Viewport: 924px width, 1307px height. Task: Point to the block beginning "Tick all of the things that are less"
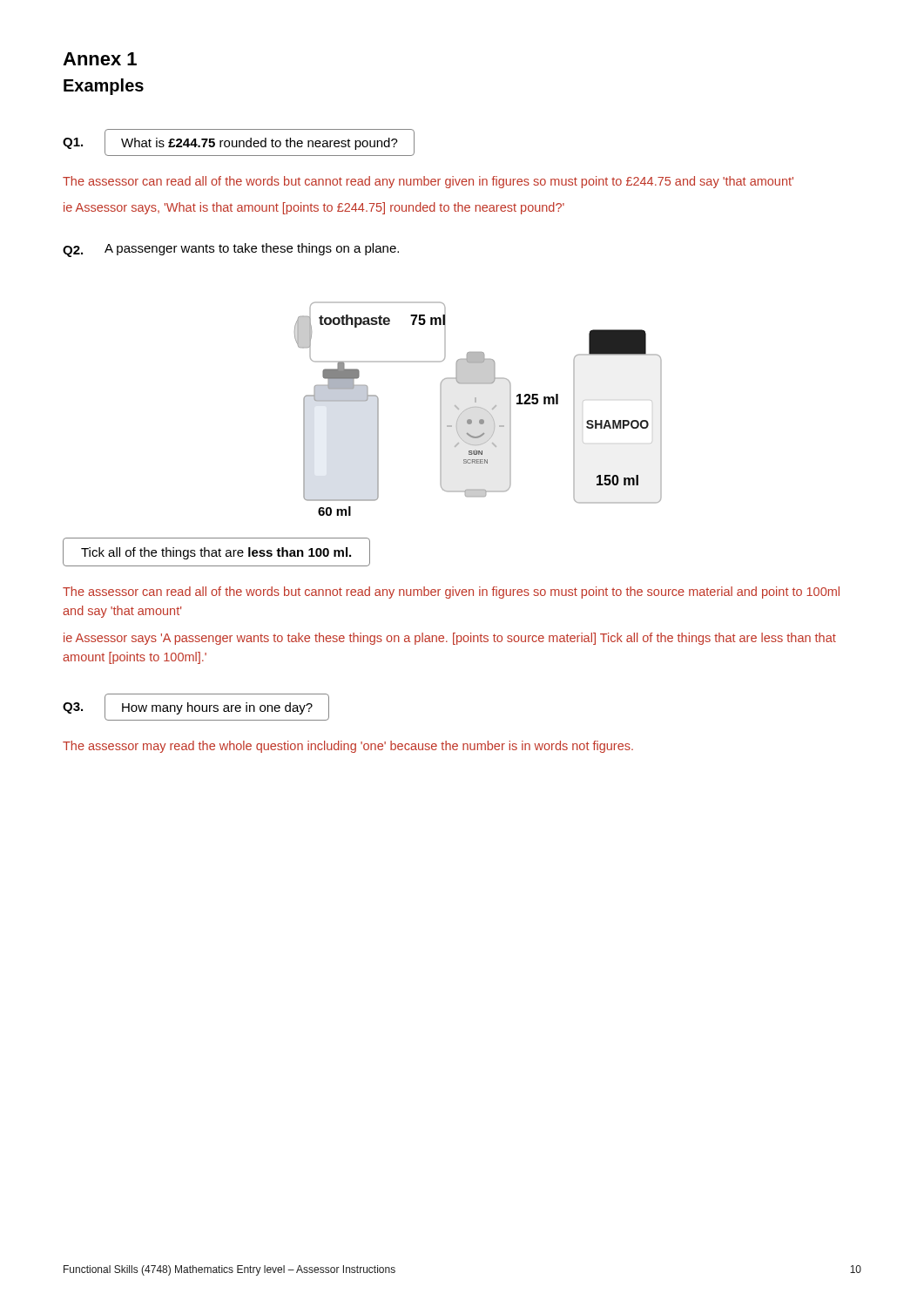tap(217, 552)
